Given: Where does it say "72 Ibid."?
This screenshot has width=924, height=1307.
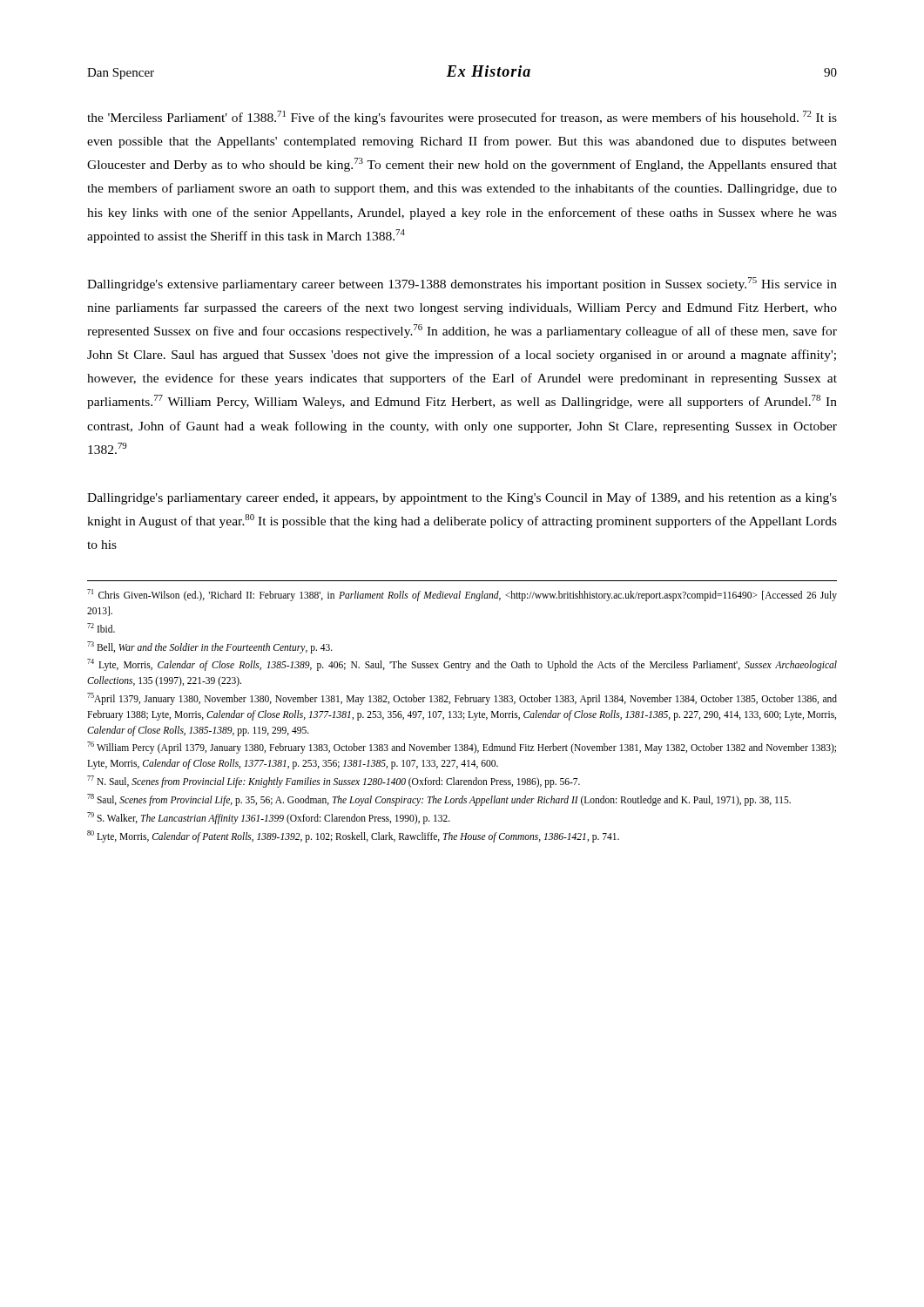Looking at the screenshot, I should [101, 628].
